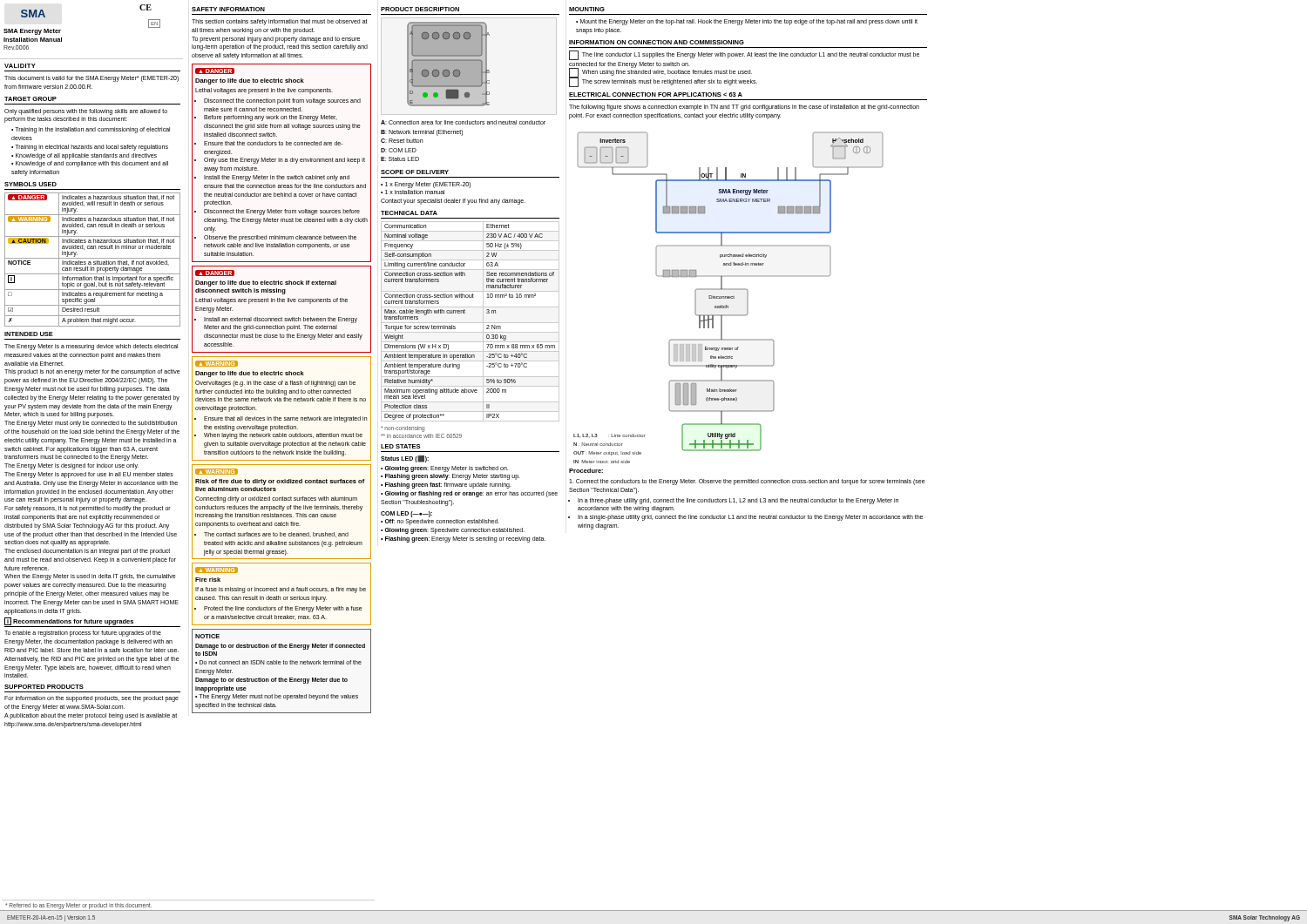This screenshot has height=924, width=1307.
Task: Where is the passage that starts "COM LED (—●—): • Off: no"?
Action: 463,526
